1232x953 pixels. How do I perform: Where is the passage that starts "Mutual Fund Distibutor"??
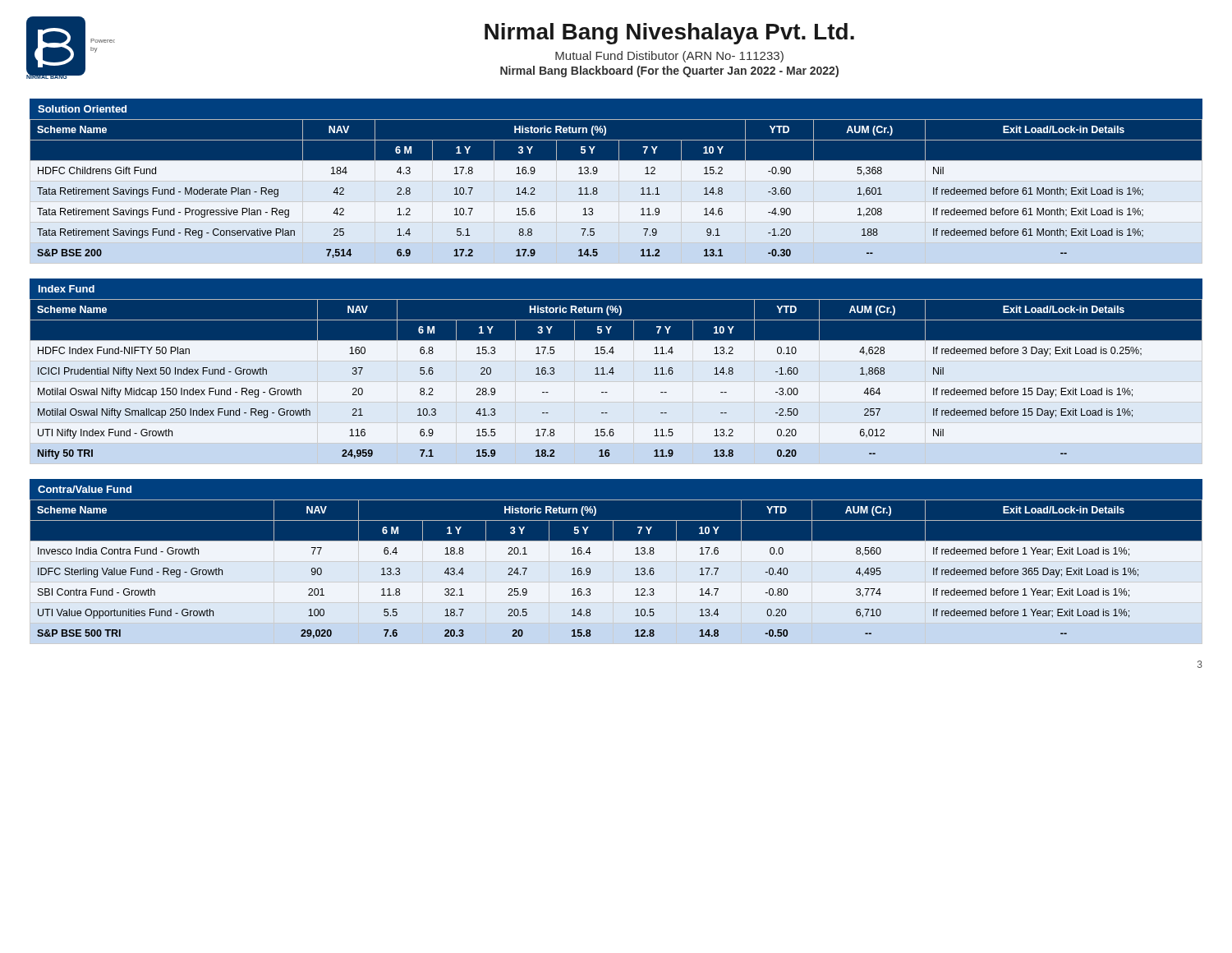pyautogui.click(x=669, y=55)
